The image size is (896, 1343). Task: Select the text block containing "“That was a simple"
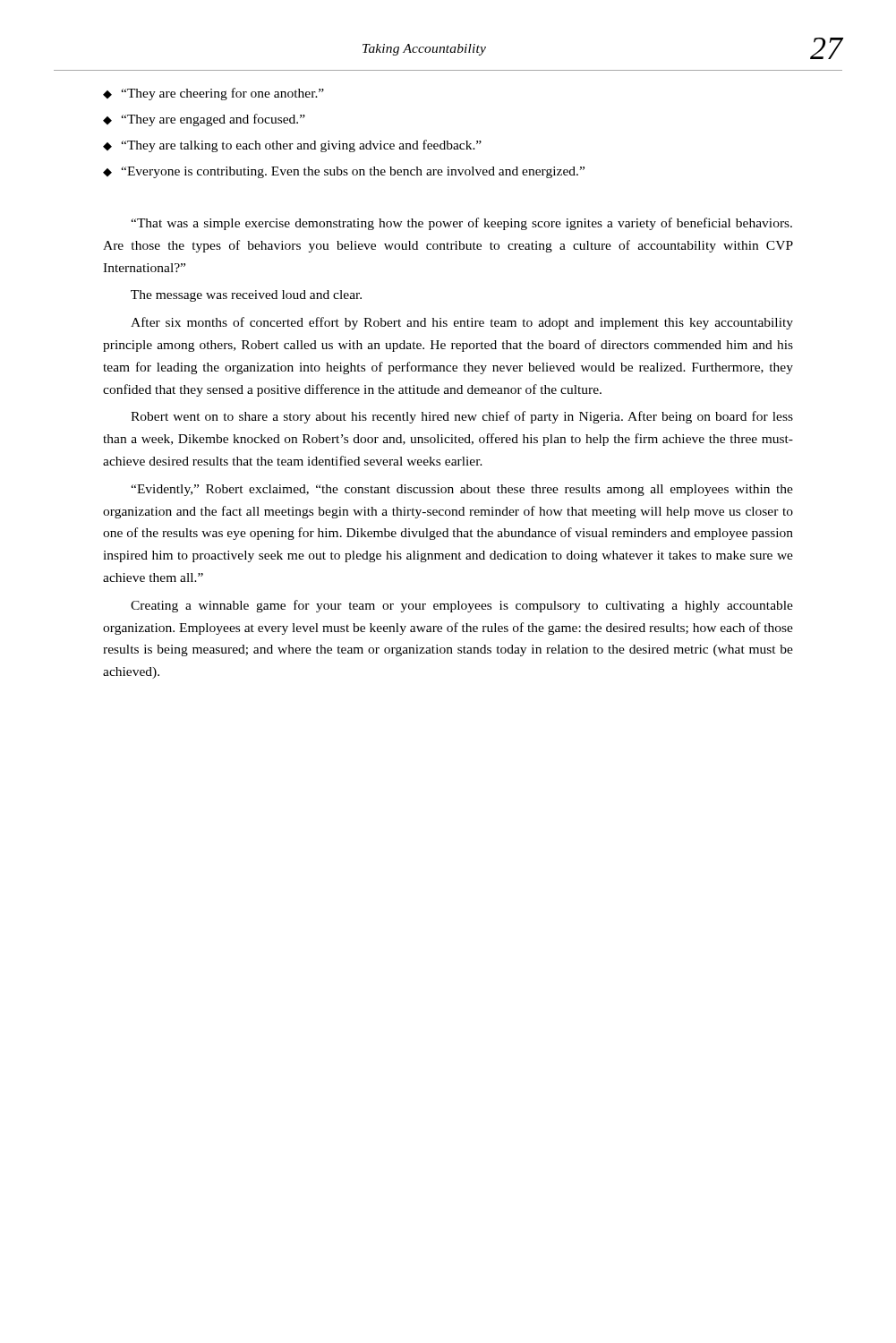coord(448,245)
